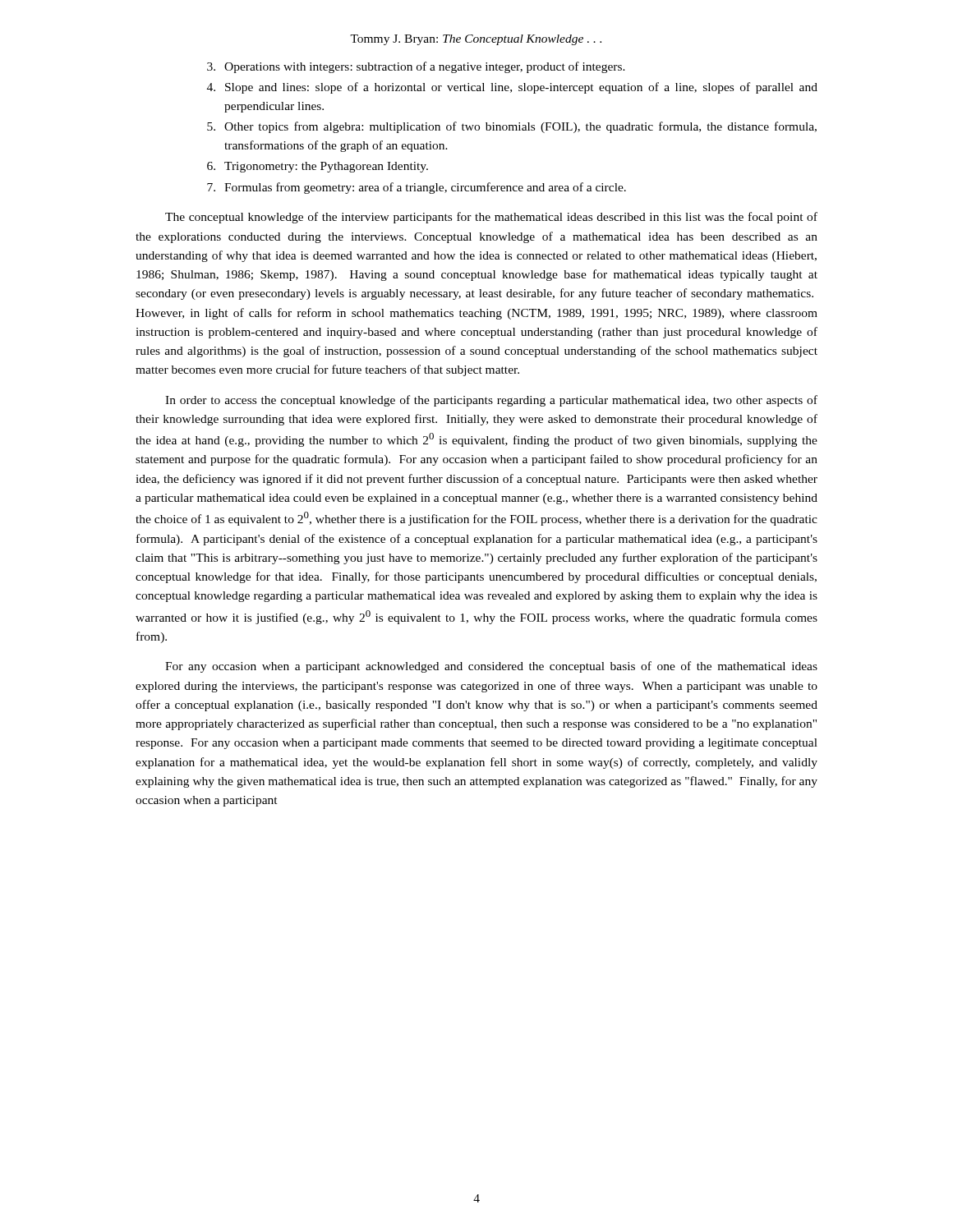Where is the passage that starts "3. Operations with integers: subtraction of a negative"?
953x1232 pixels.
coord(501,67)
